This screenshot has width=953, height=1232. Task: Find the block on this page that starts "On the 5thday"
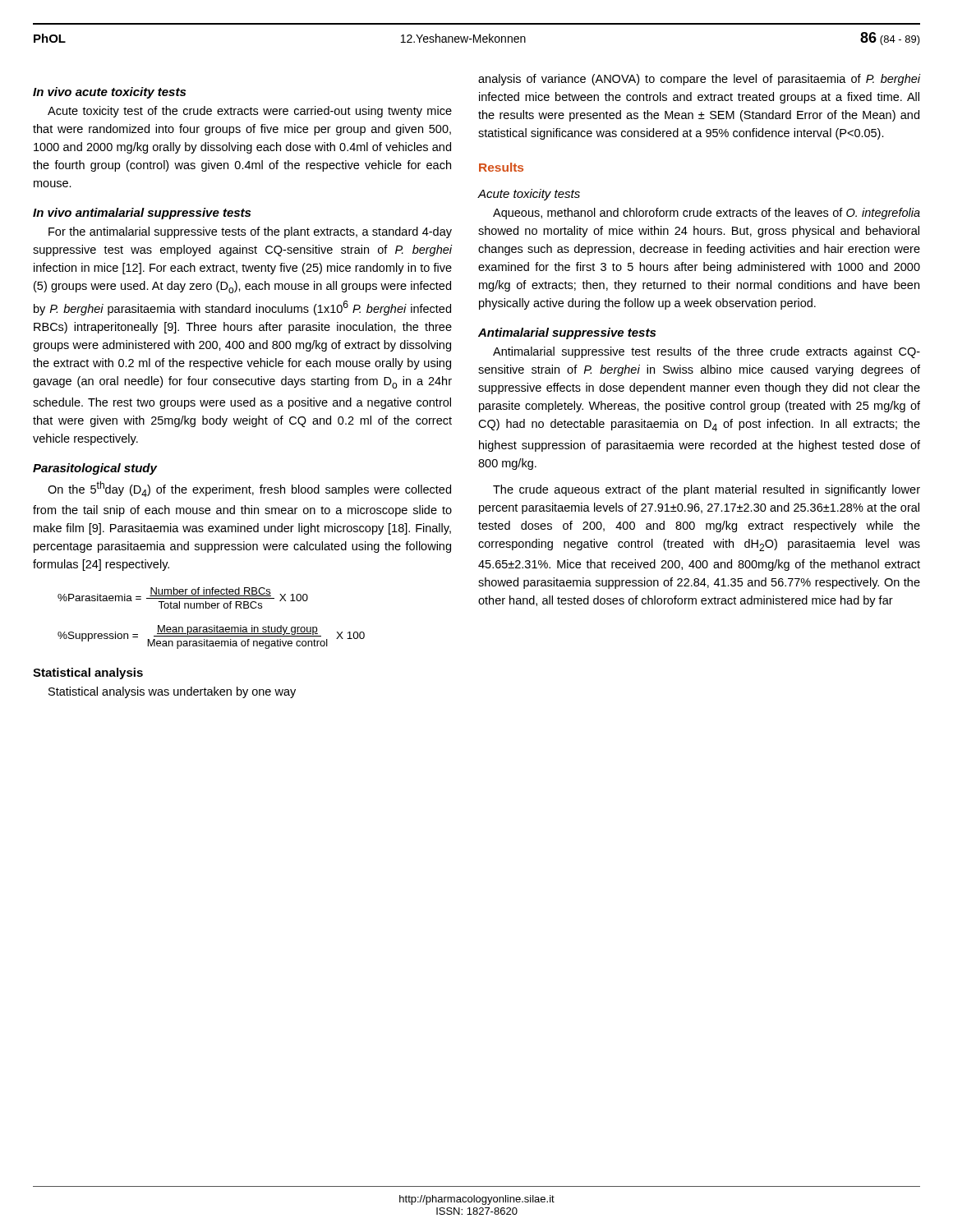pos(242,525)
